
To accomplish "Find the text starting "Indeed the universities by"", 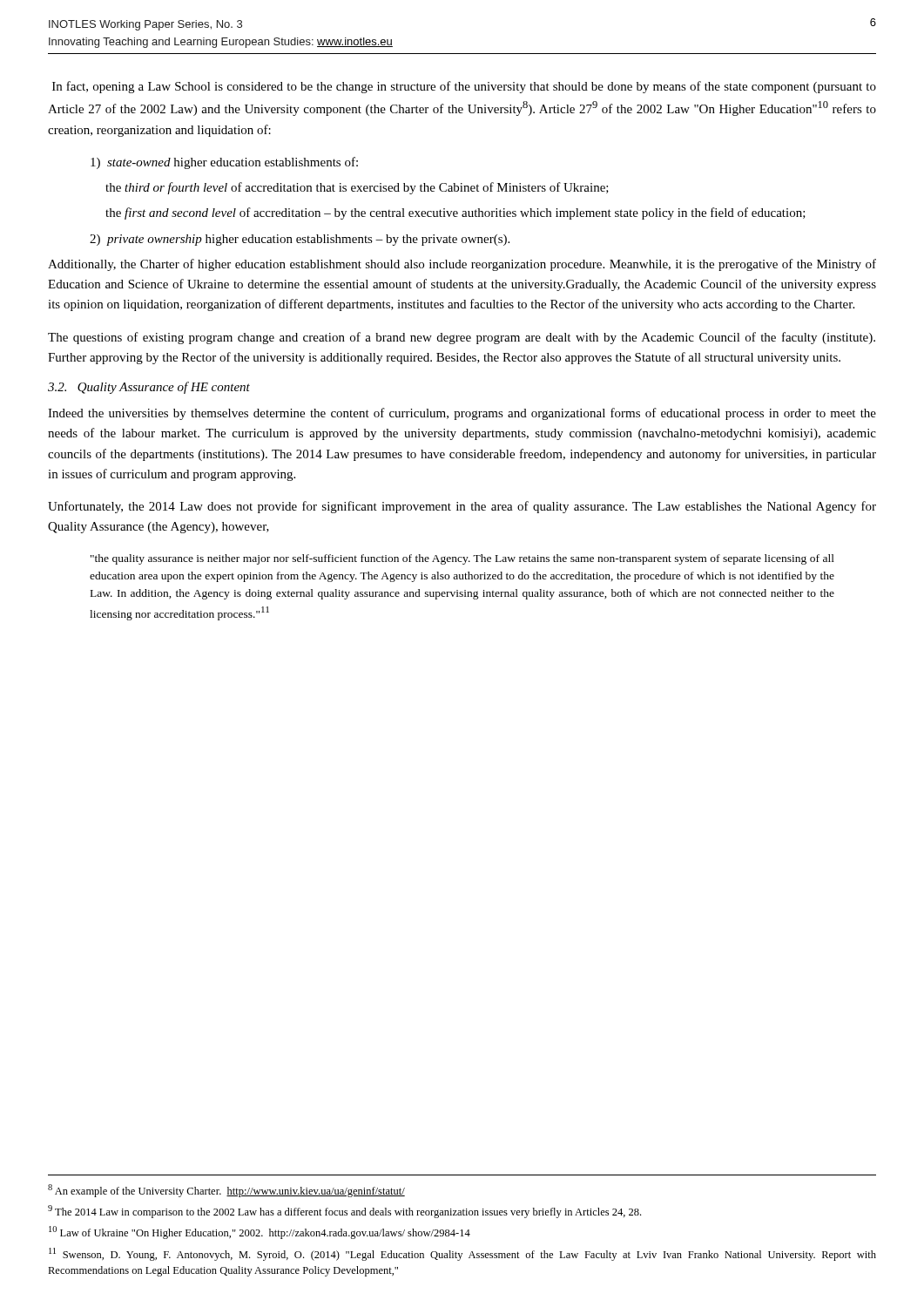I will 462,443.
